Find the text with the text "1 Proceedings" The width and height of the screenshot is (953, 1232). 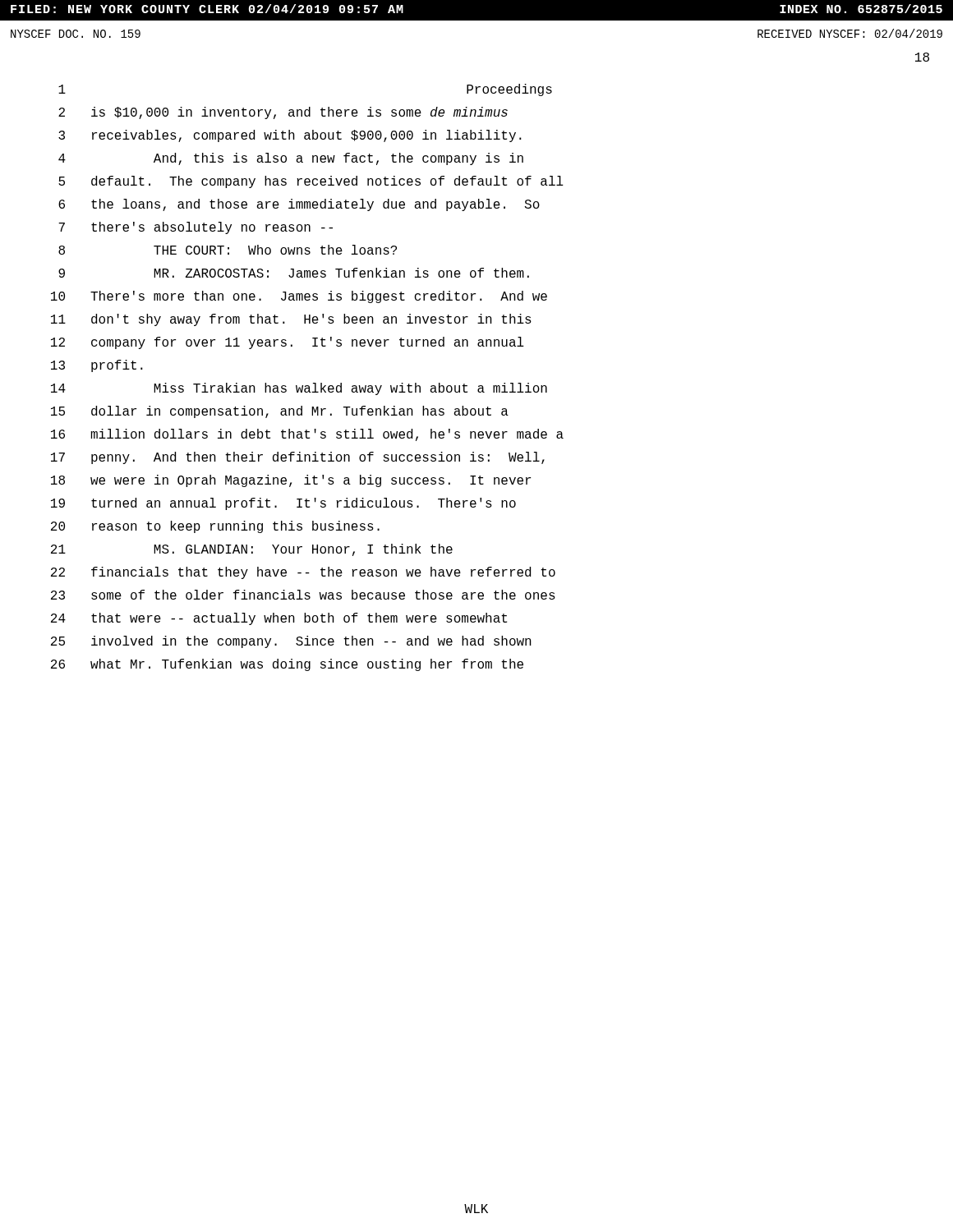pos(476,91)
